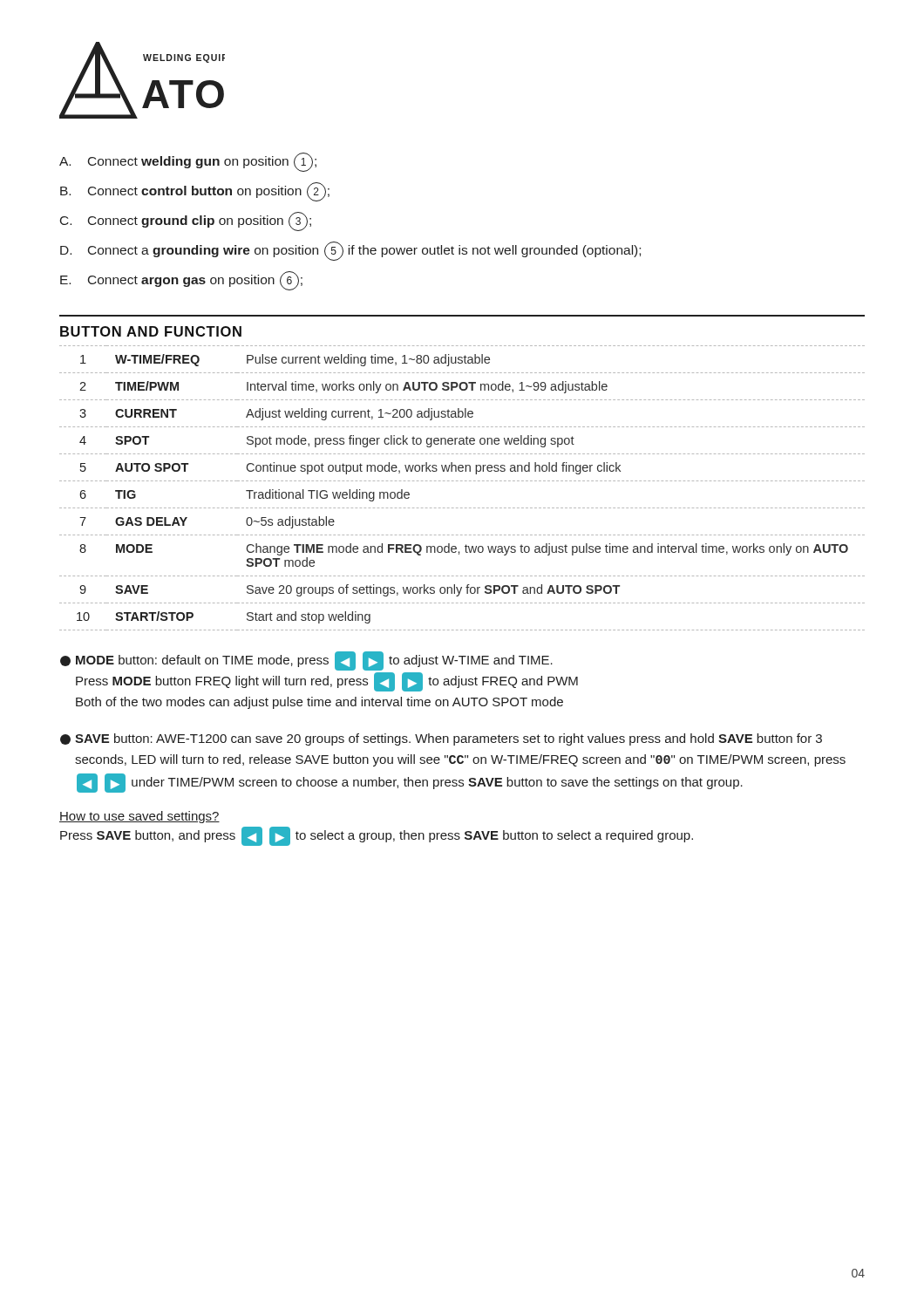The image size is (924, 1308).
Task: Where does it say "BUTTON AND FUNCTION"?
Action: click(x=151, y=331)
